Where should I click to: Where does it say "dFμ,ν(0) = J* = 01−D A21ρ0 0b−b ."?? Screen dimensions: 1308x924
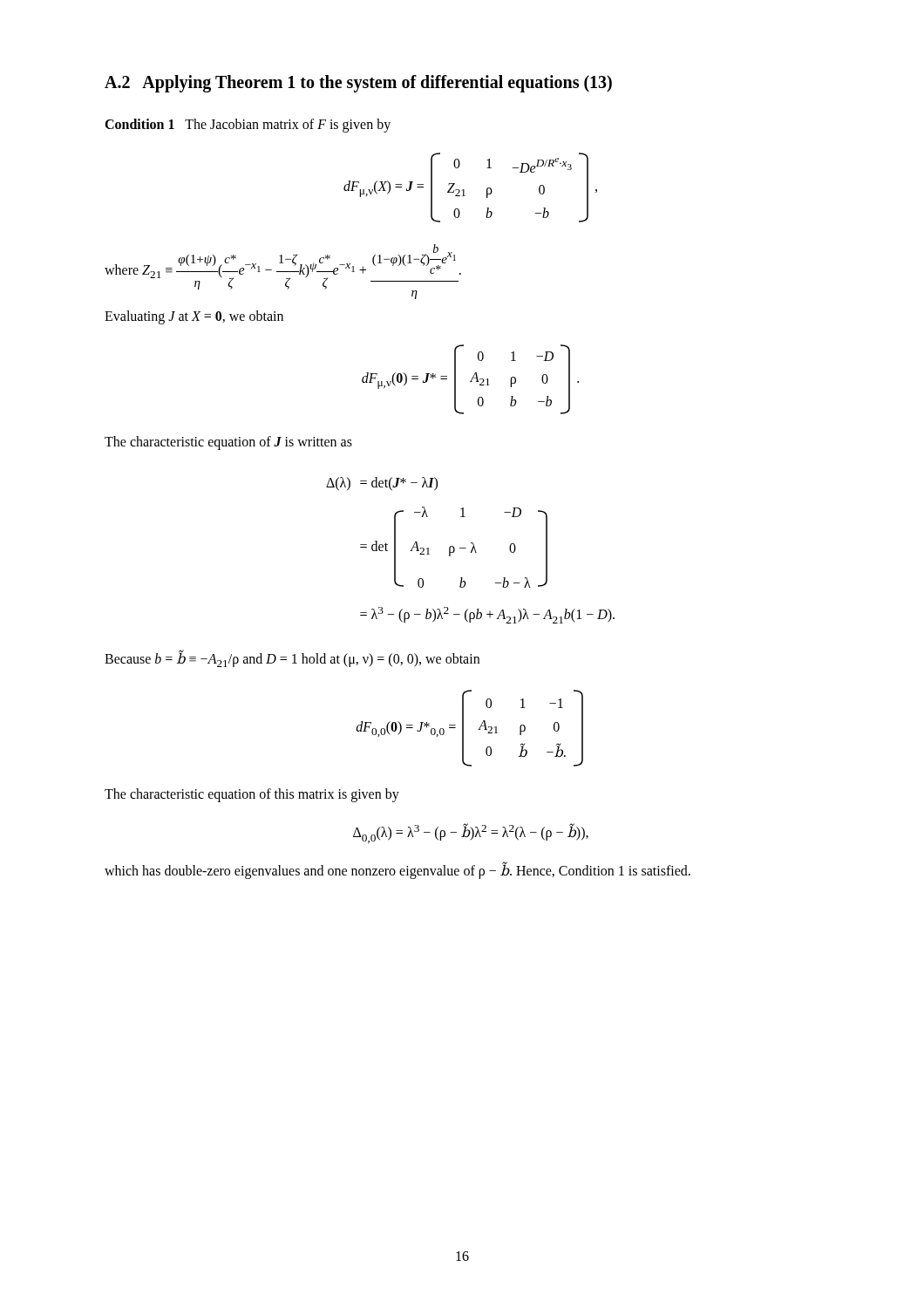click(x=471, y=379)
